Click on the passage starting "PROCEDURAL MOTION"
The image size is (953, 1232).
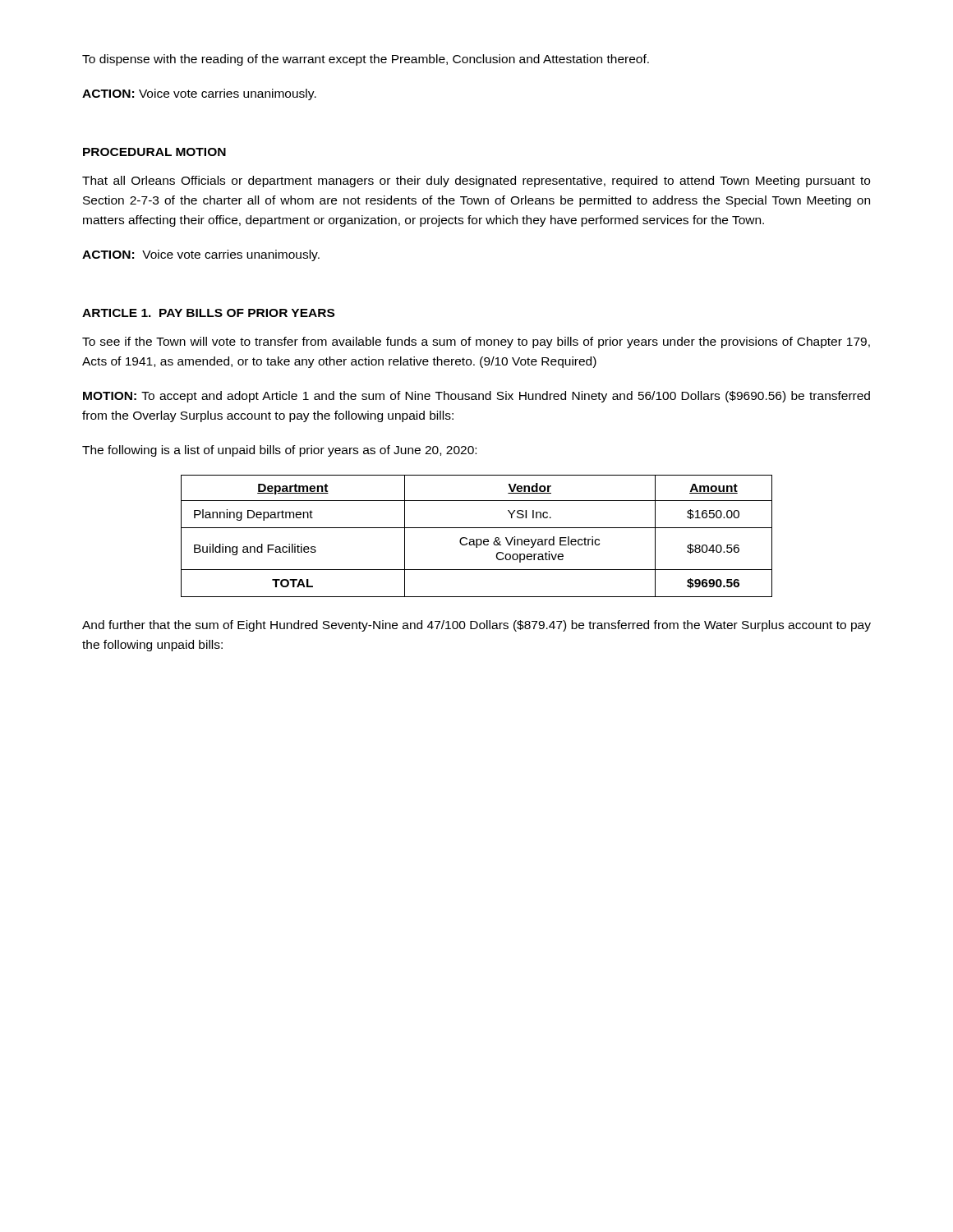click(x=154, y=152)
